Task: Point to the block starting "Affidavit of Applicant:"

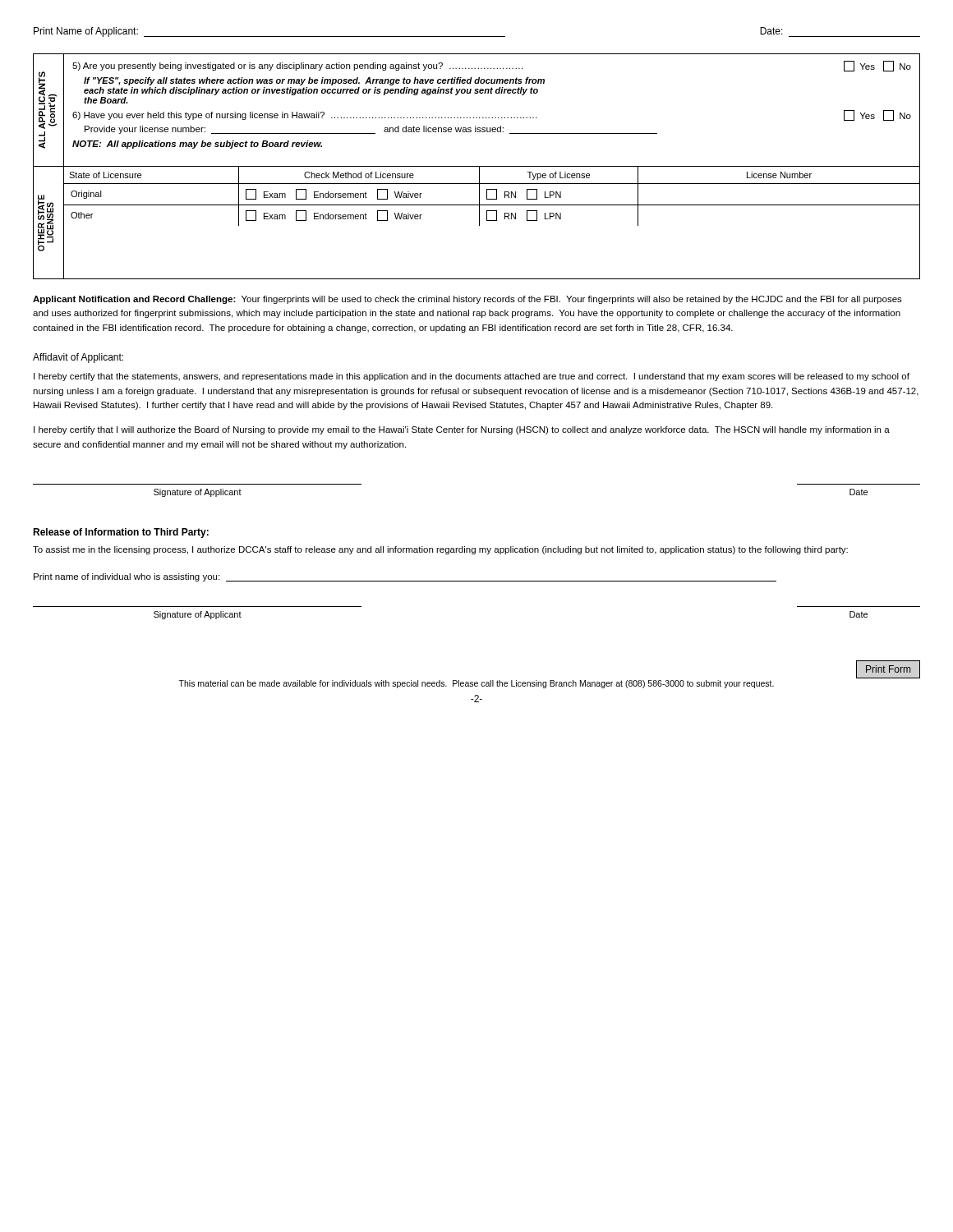Action: [x=79, y=357]
